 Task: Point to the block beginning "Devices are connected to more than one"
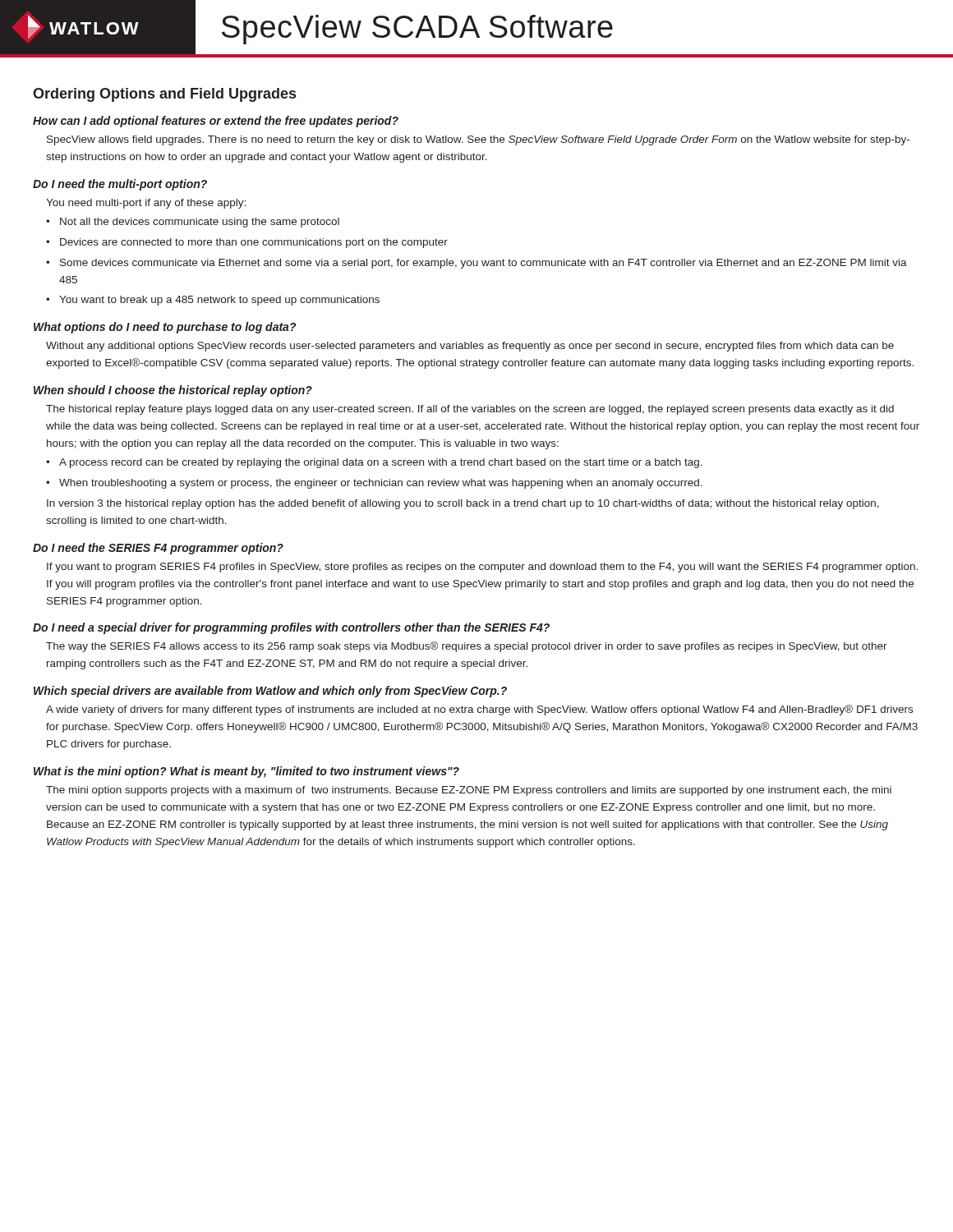click(x=247, y=243)
